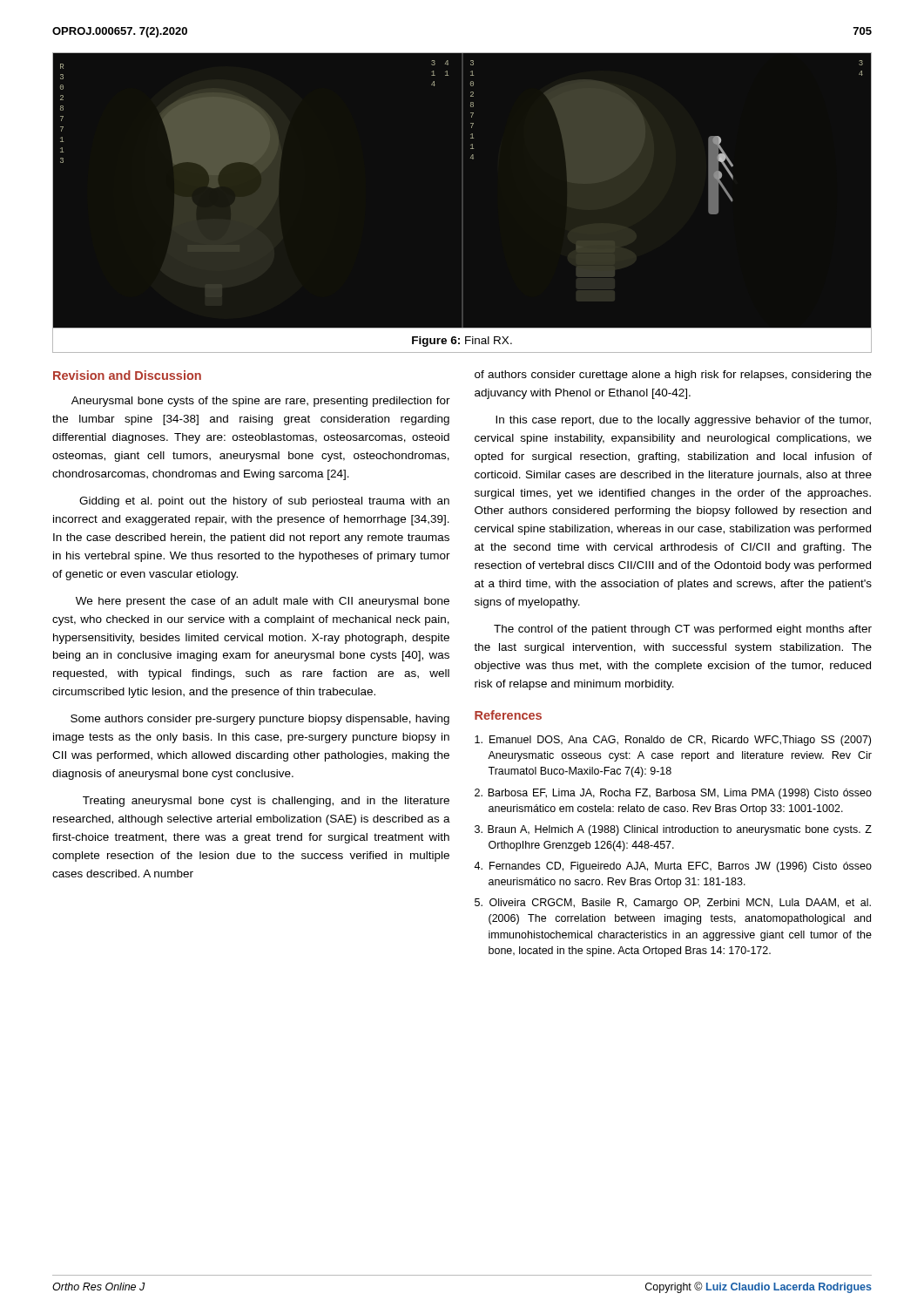This screenshot has width=924, height=1307.
Task: Point to the block beginning "2. Barbosa EF, Lima JA, Rocha FZ, Barbosa"
Action: tap(673, 800)
